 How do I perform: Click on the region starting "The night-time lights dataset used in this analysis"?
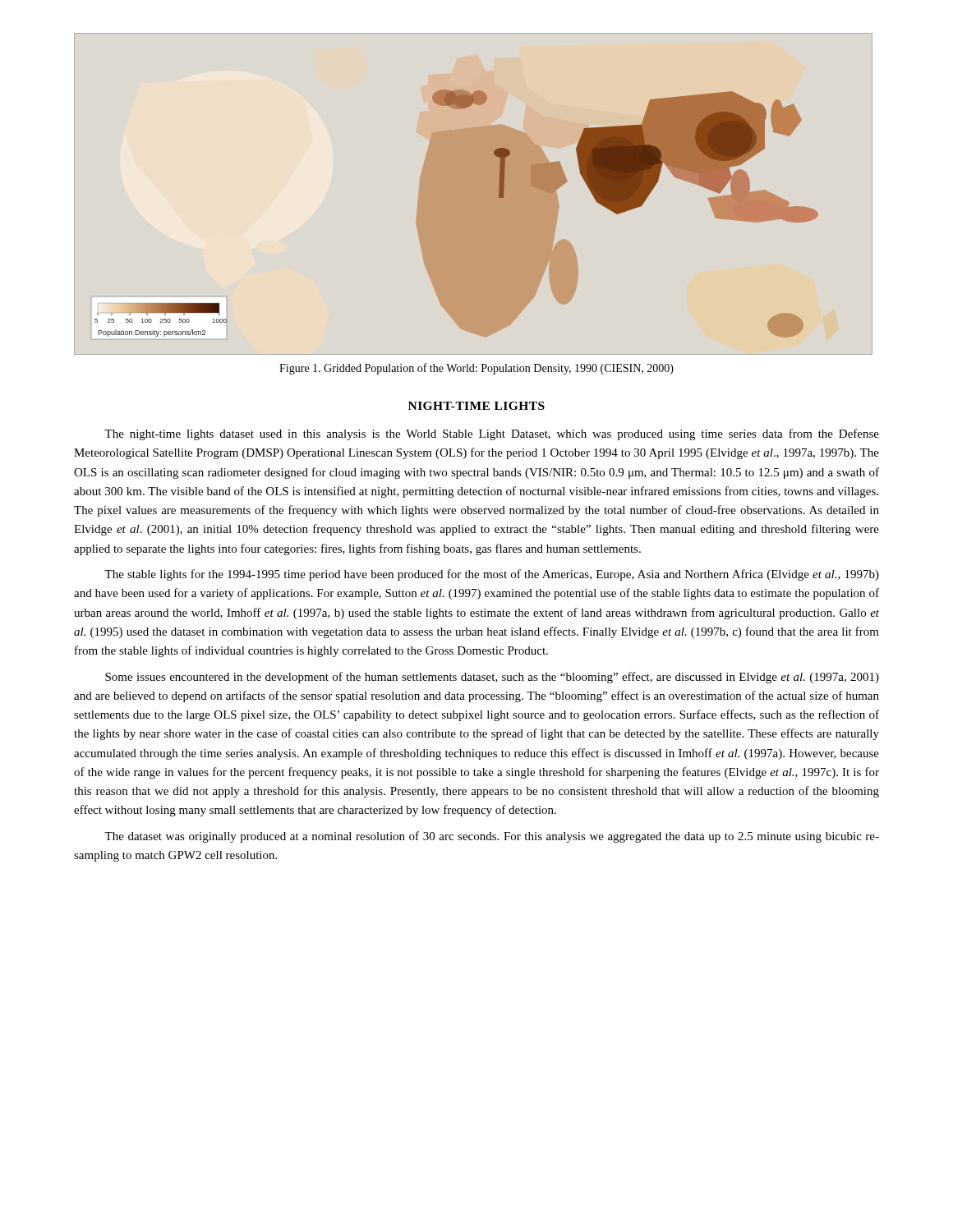(x=476, y=645)
